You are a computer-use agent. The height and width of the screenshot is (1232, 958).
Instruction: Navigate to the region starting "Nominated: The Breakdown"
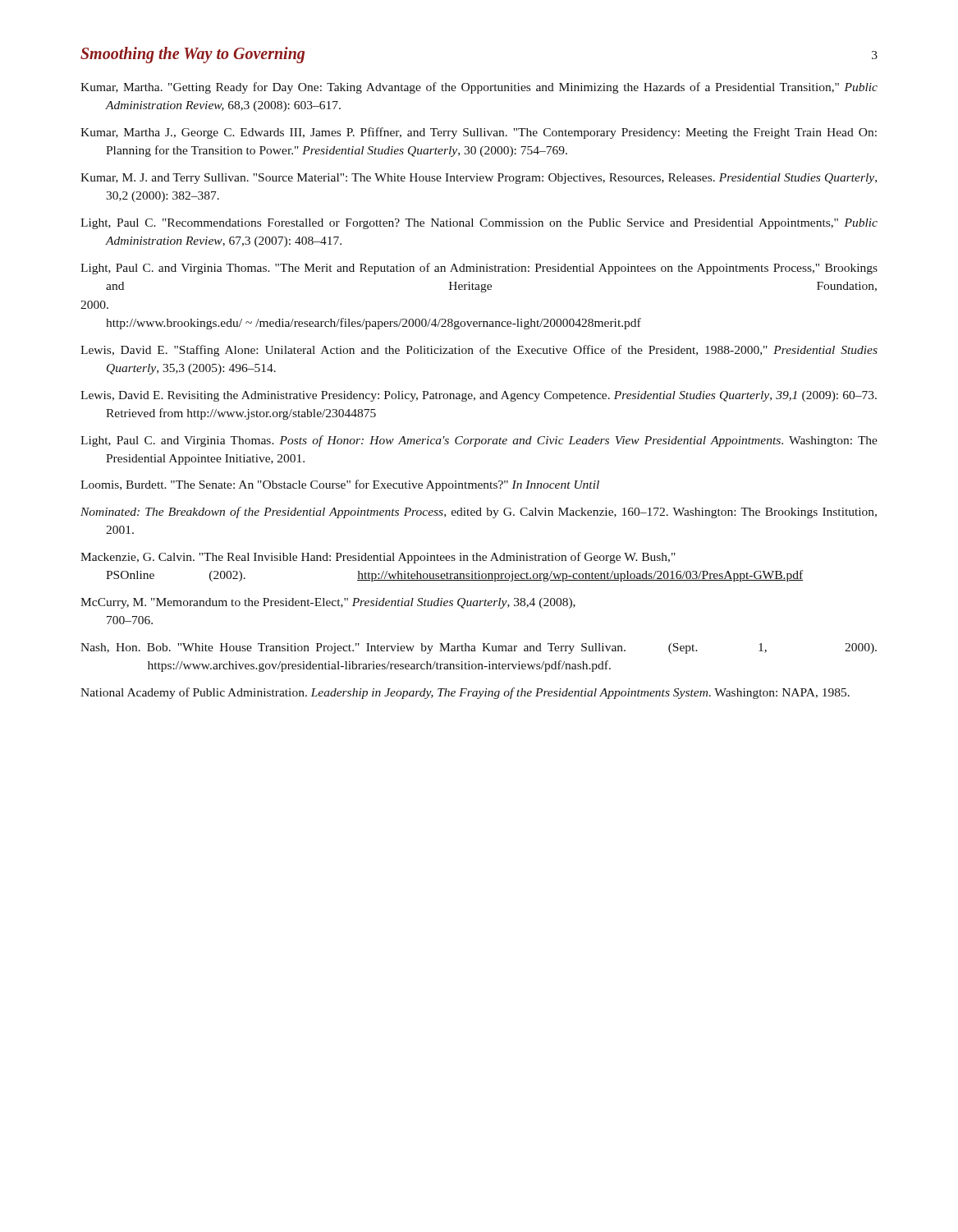(479, 520)
